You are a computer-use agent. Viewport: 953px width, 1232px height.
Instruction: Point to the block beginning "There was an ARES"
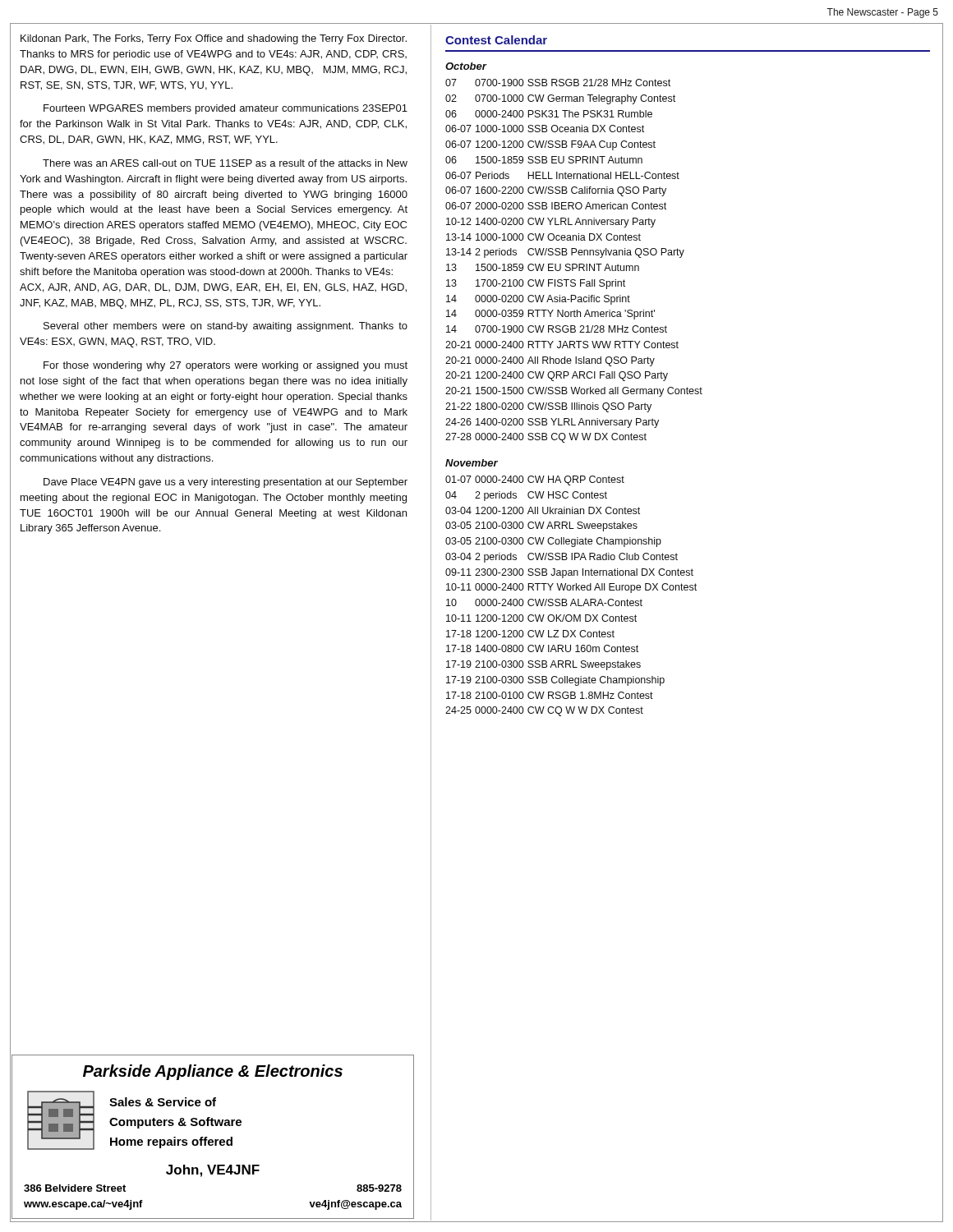coord(214,233)
